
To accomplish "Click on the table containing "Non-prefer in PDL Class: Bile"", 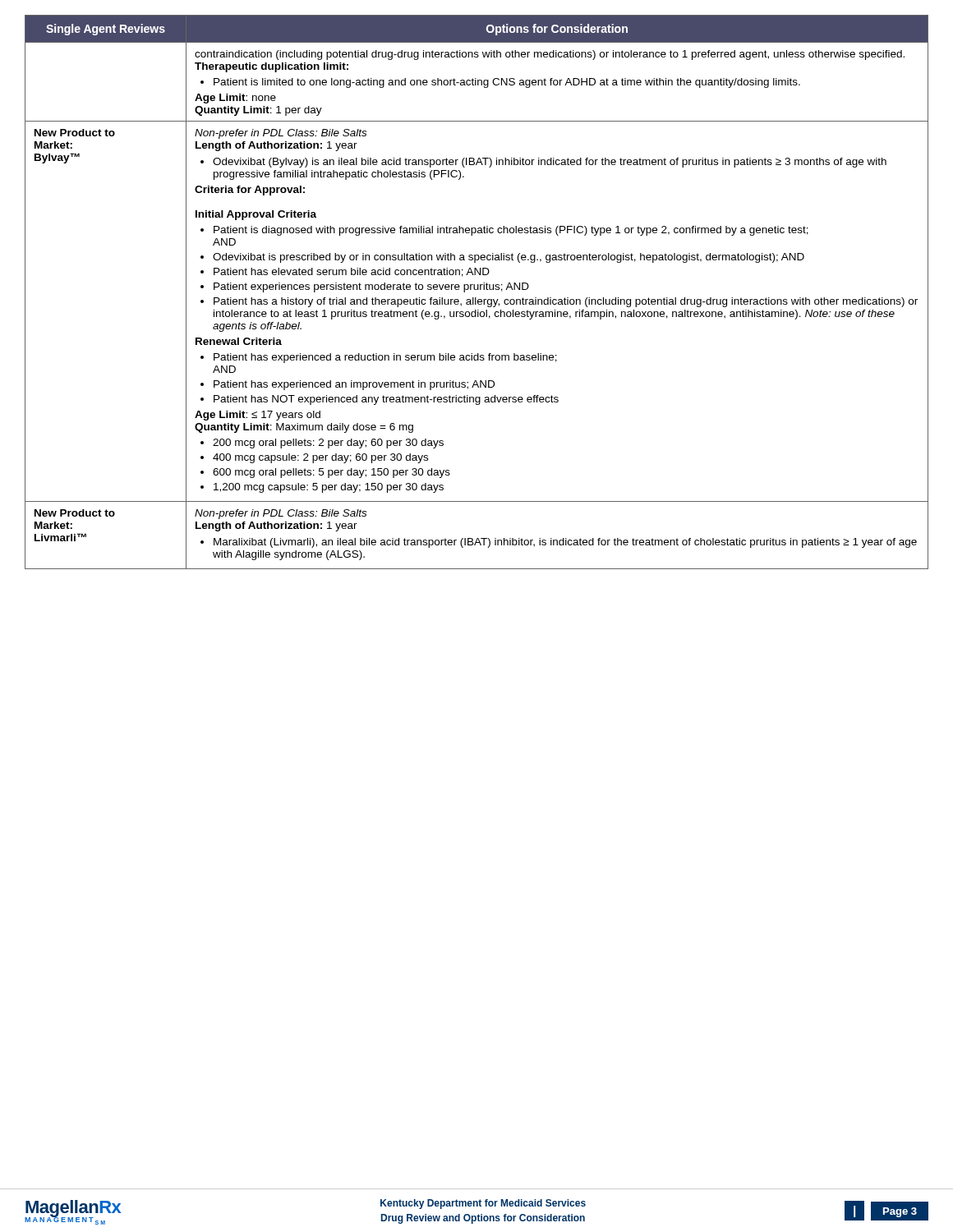I will click(476, 292).
